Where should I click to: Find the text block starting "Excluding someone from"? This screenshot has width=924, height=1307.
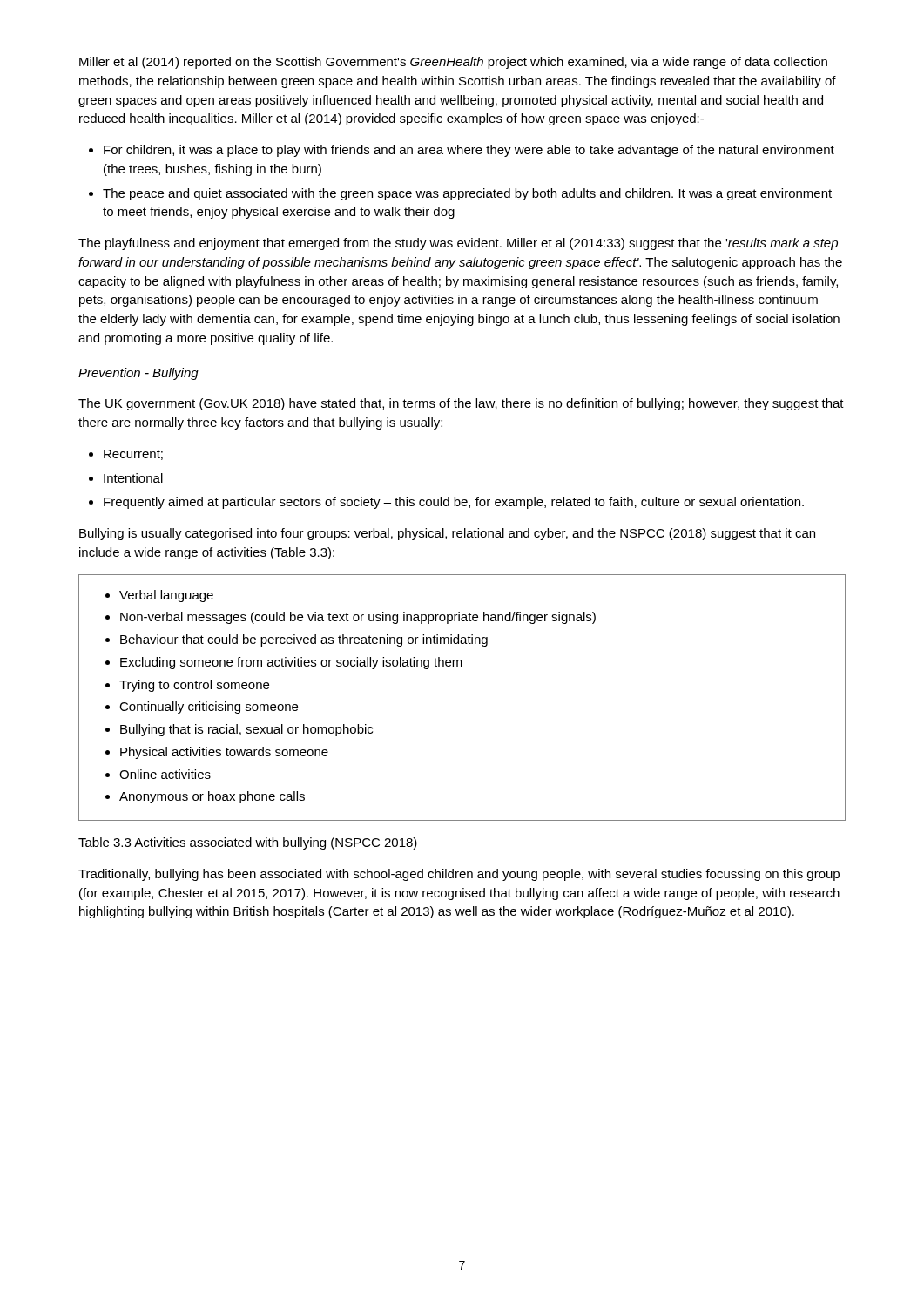coord(291,663)
